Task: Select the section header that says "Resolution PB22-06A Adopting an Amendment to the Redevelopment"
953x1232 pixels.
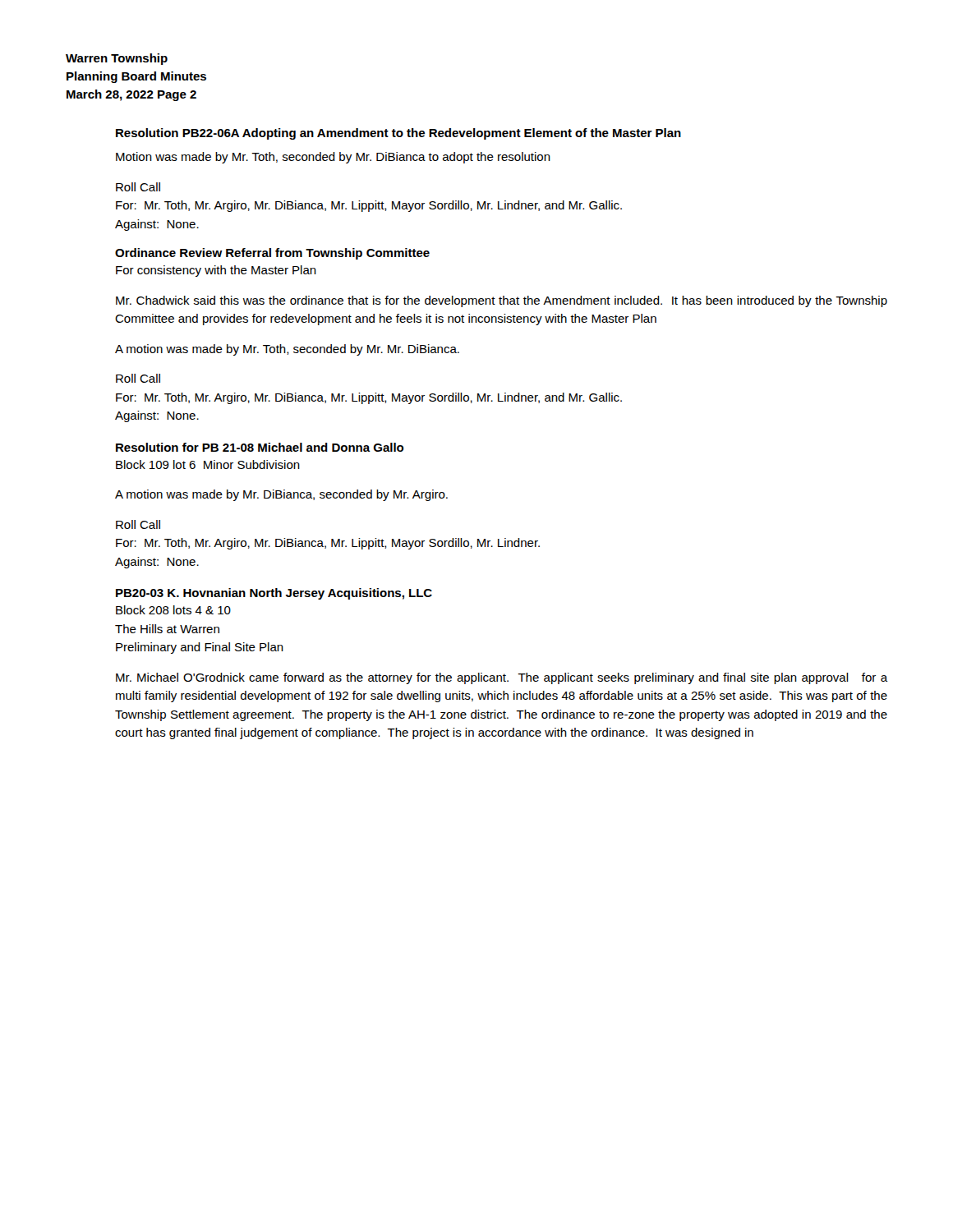Action: pyautogui.click(x=501, y=133)
